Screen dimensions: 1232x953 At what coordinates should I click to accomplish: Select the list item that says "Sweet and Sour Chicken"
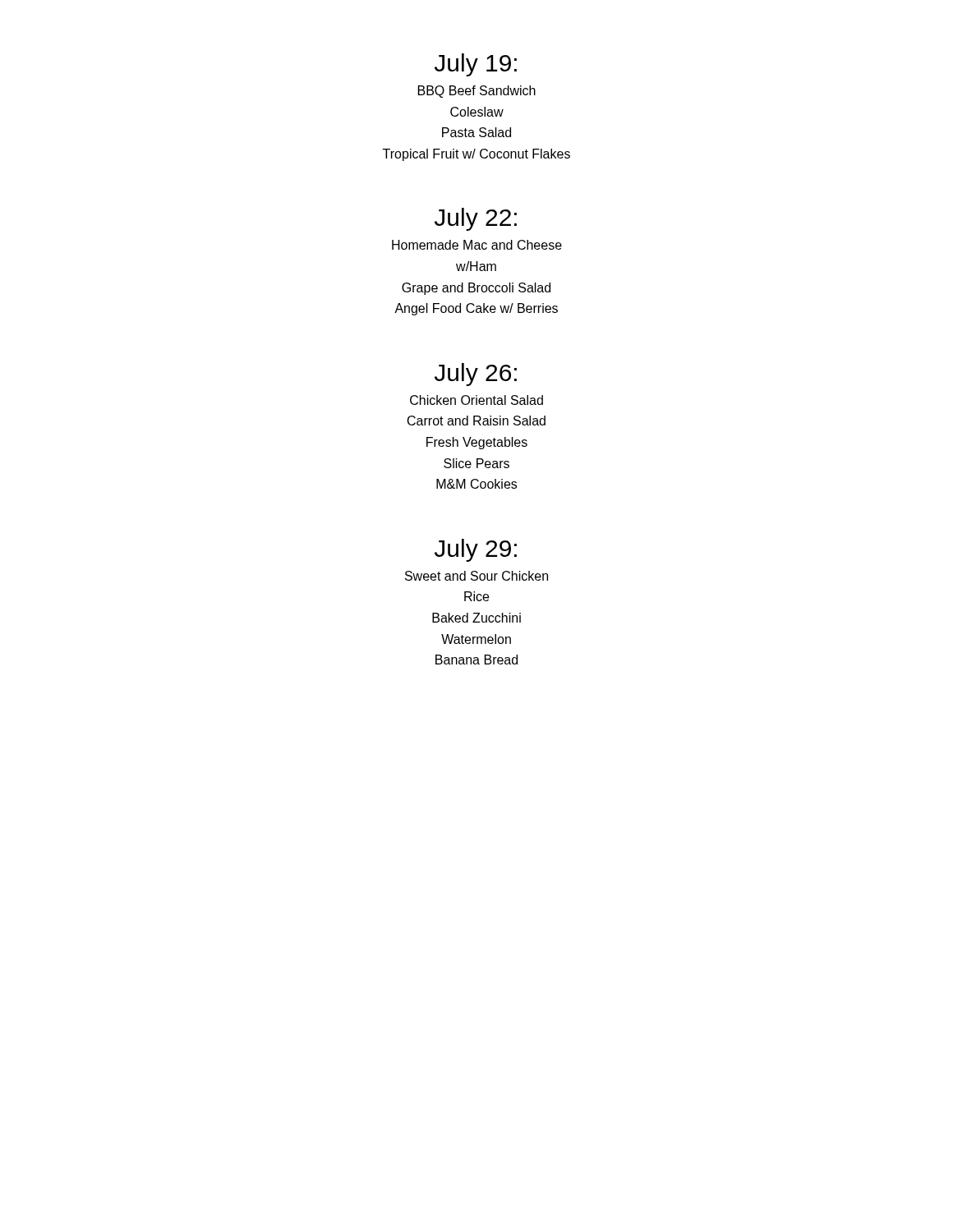point(476,576)
